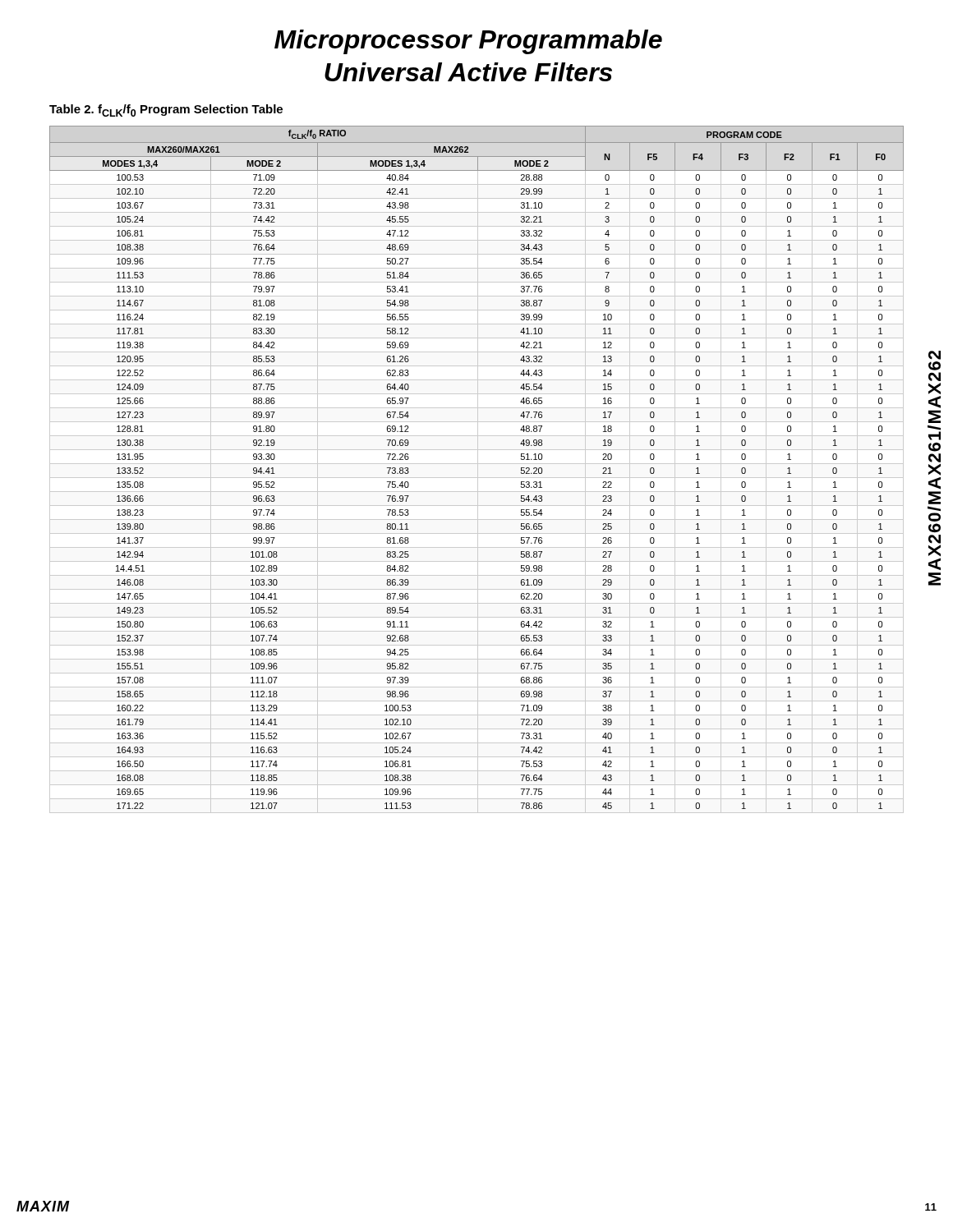Select the title with the text "Microprocessor ProgrammableUniversal Active Filters"

point(468,56)
